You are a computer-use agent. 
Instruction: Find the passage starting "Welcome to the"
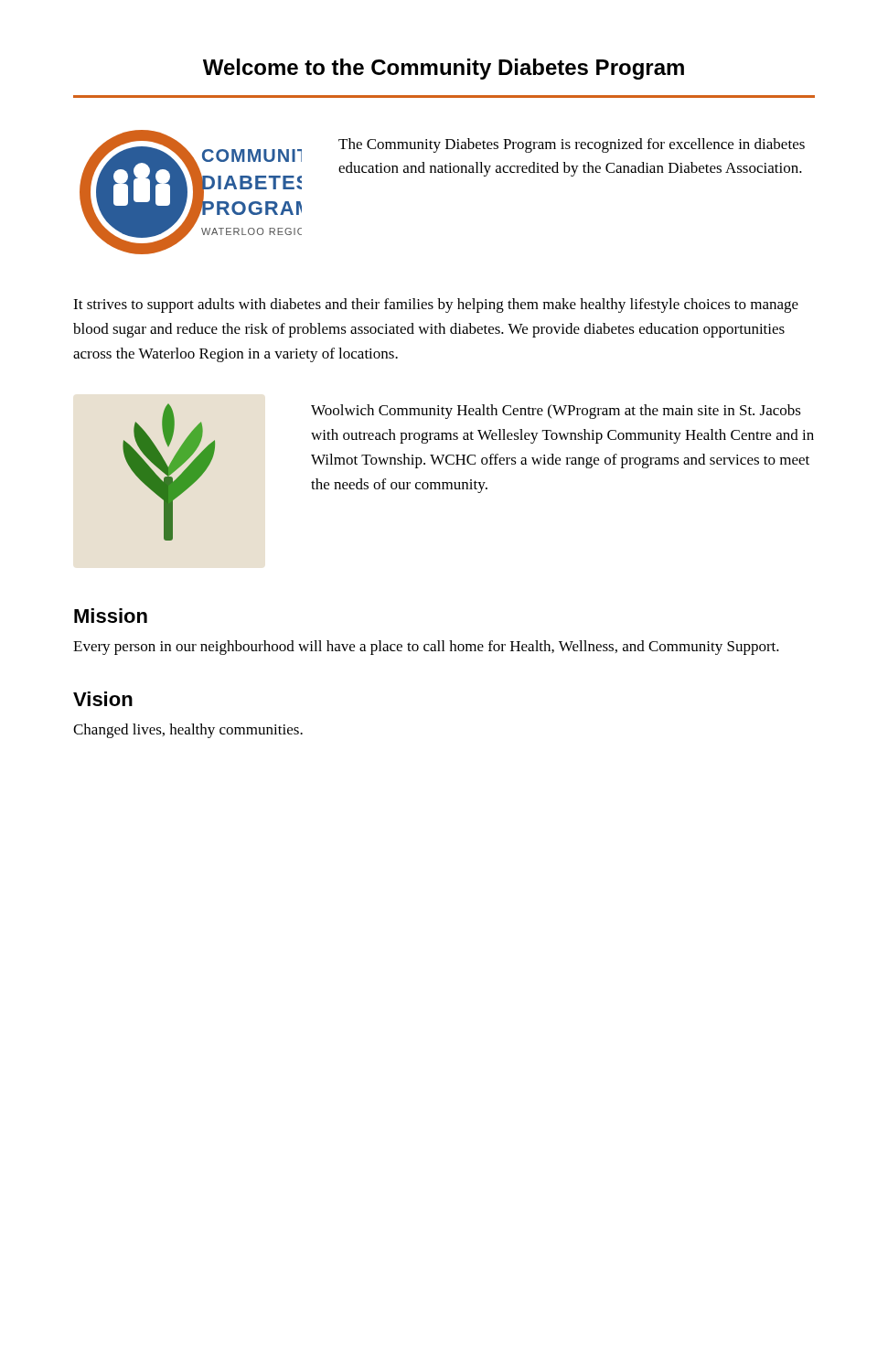click(x=444, y=68)
